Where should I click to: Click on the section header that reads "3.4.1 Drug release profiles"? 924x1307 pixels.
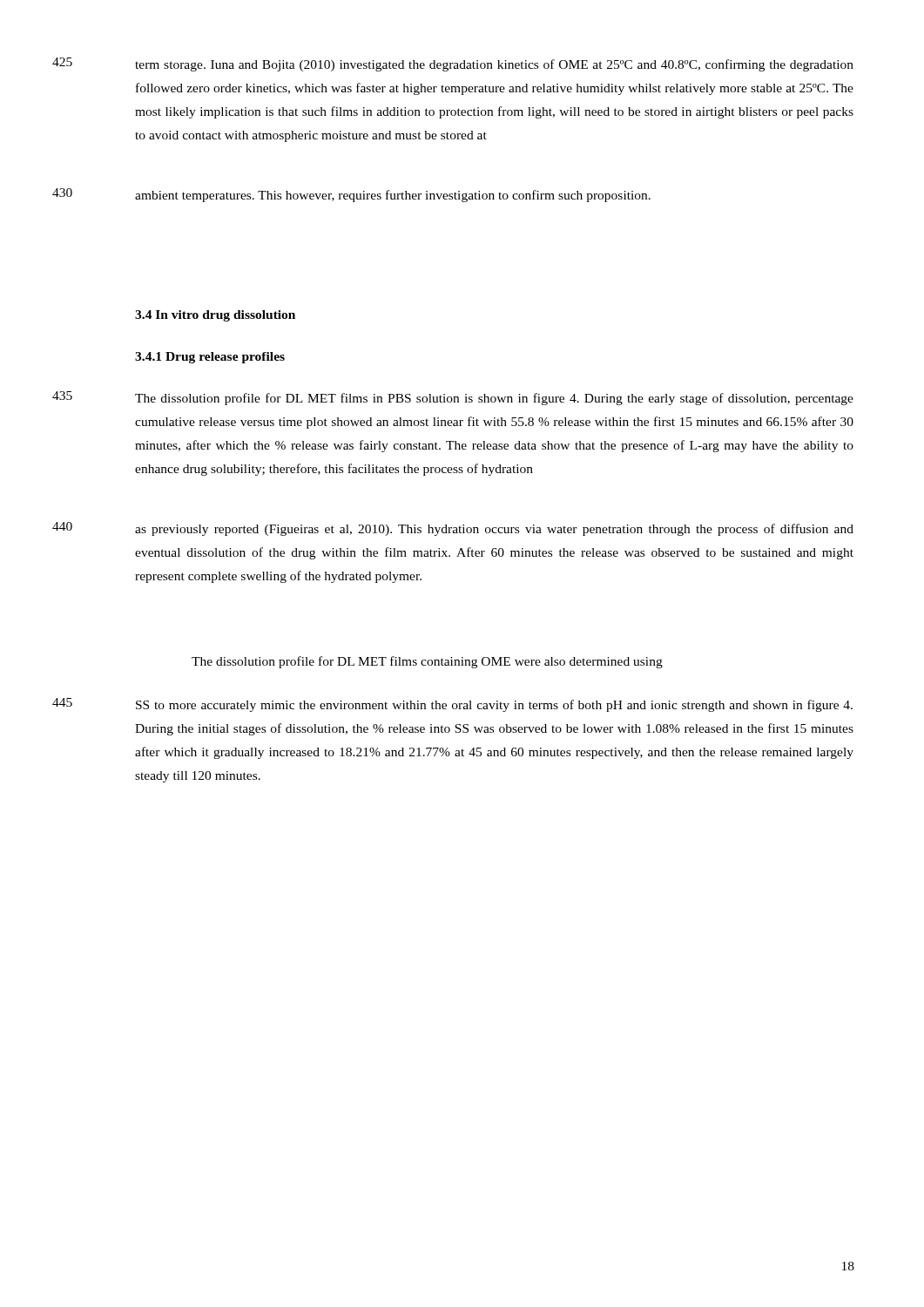(x=210, y=358)
